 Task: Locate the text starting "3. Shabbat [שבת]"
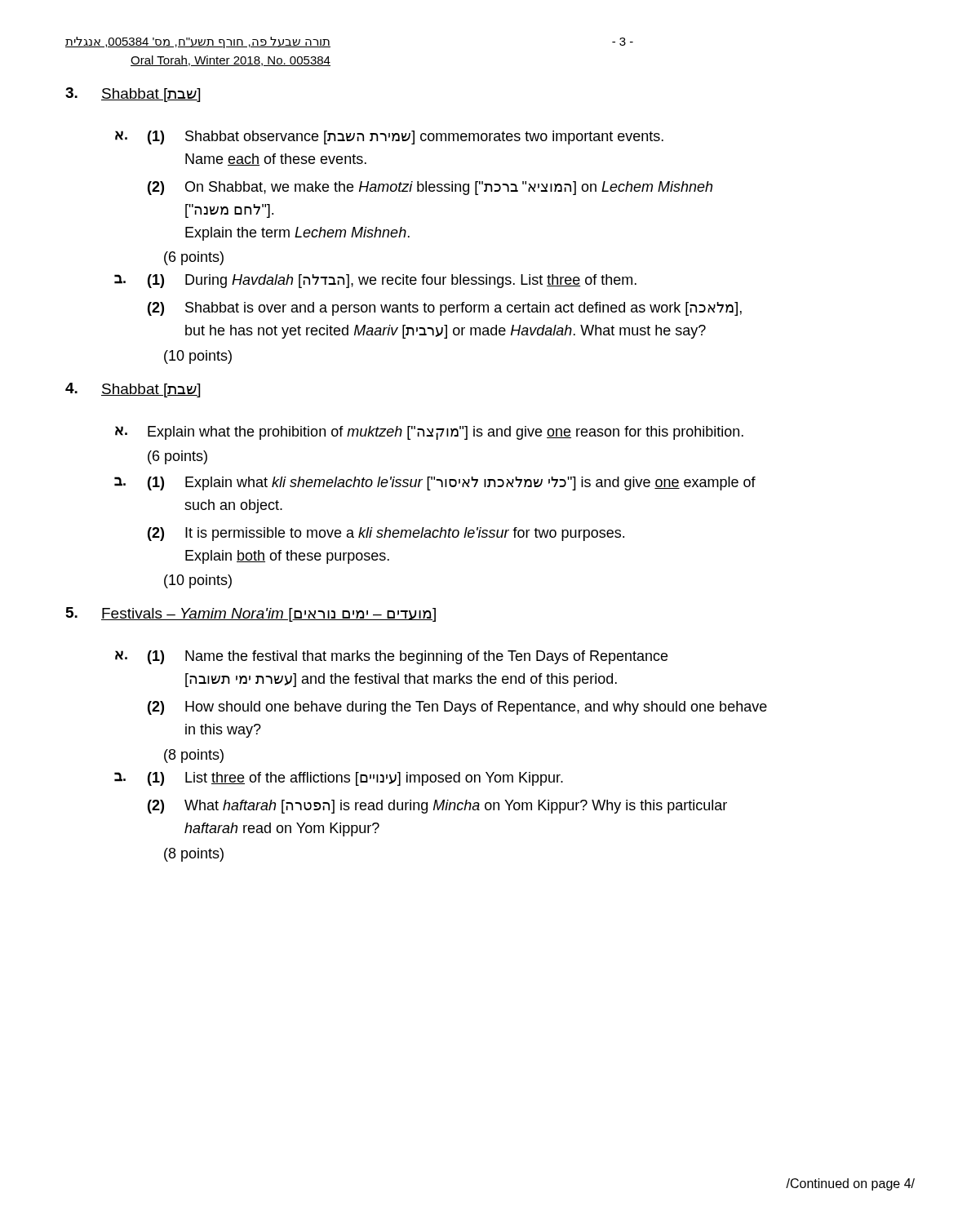(x=133, y=95)
